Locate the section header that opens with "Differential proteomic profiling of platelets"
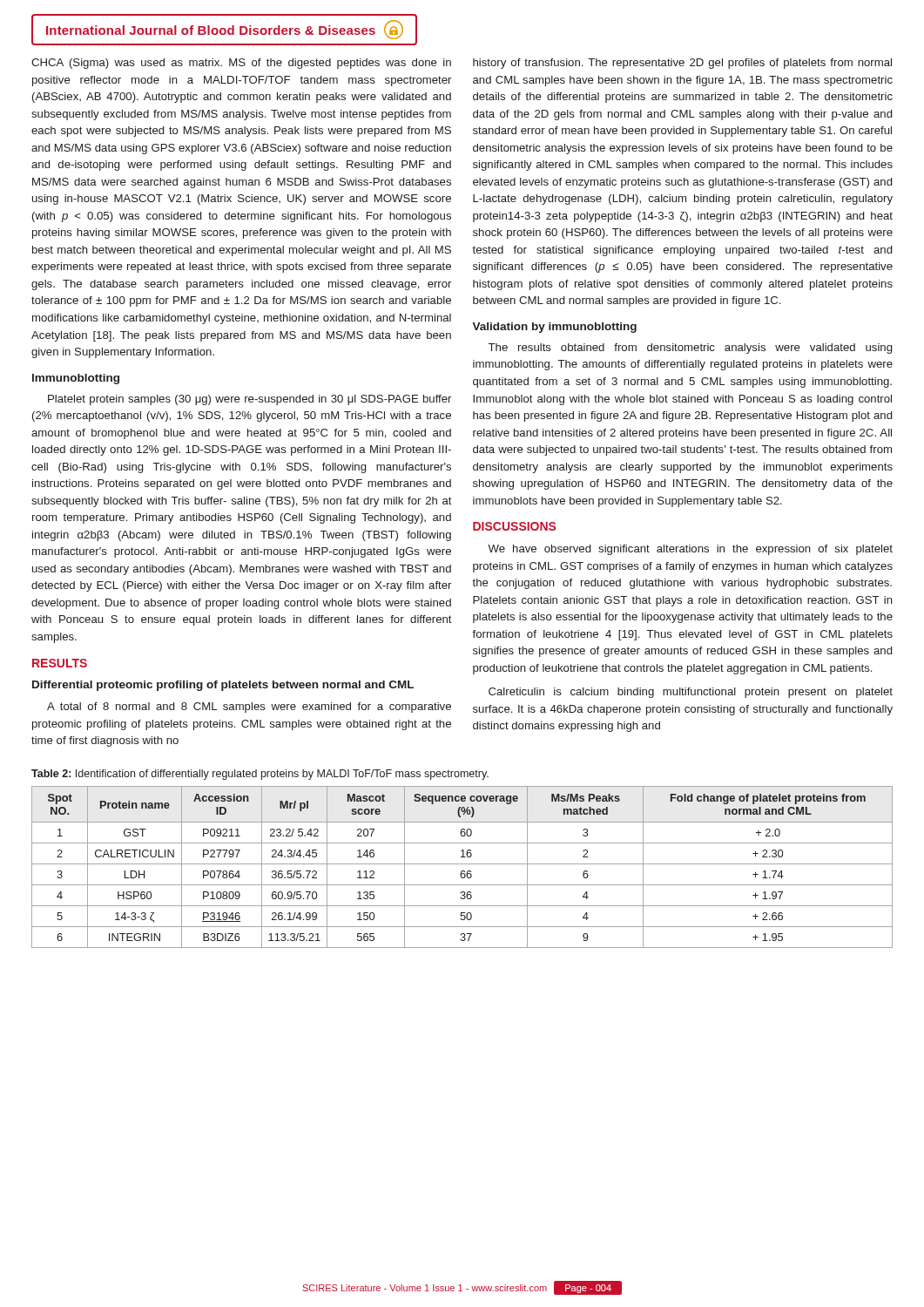 [241, 685]
